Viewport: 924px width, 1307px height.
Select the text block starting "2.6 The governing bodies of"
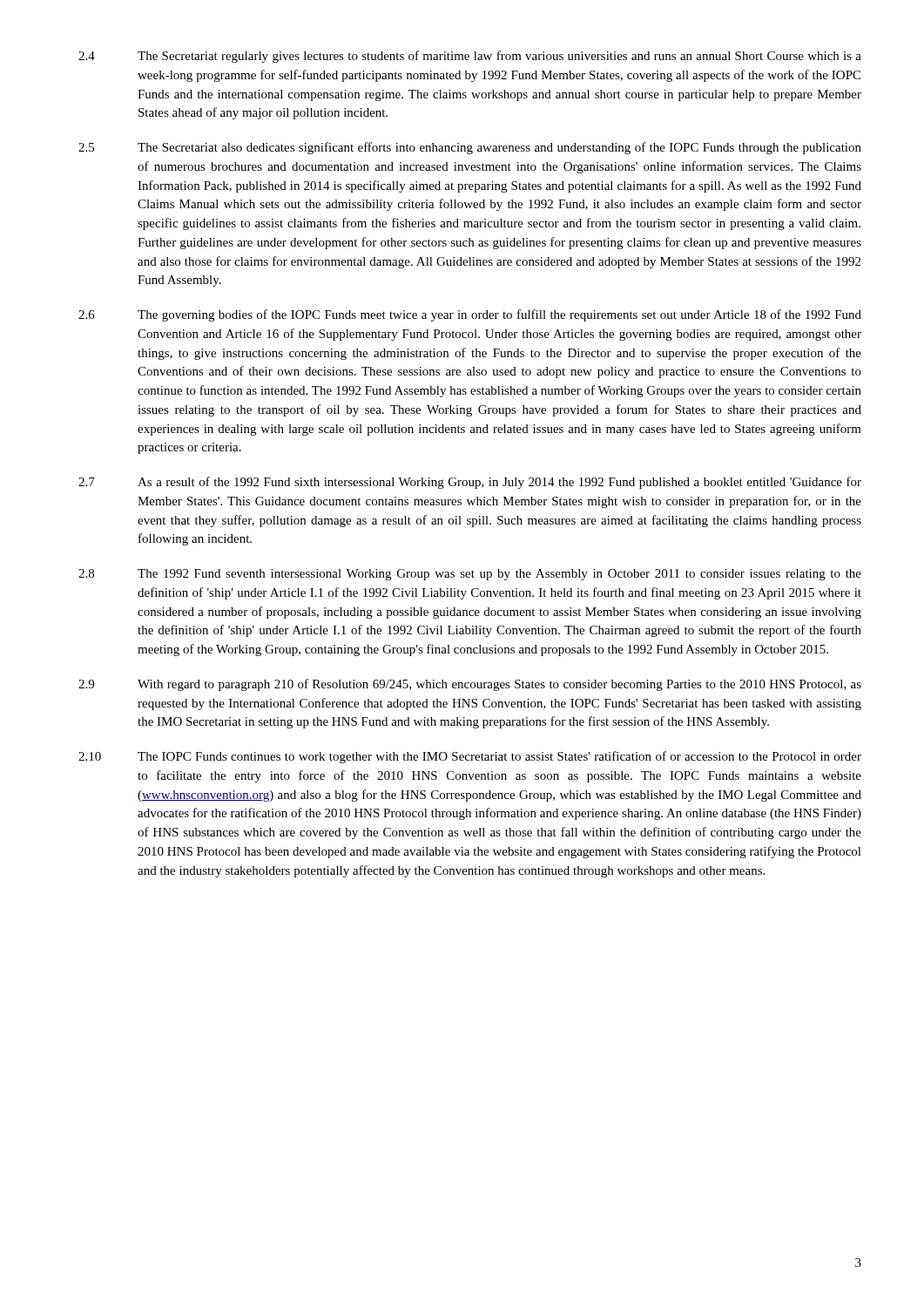coord(470,382)
